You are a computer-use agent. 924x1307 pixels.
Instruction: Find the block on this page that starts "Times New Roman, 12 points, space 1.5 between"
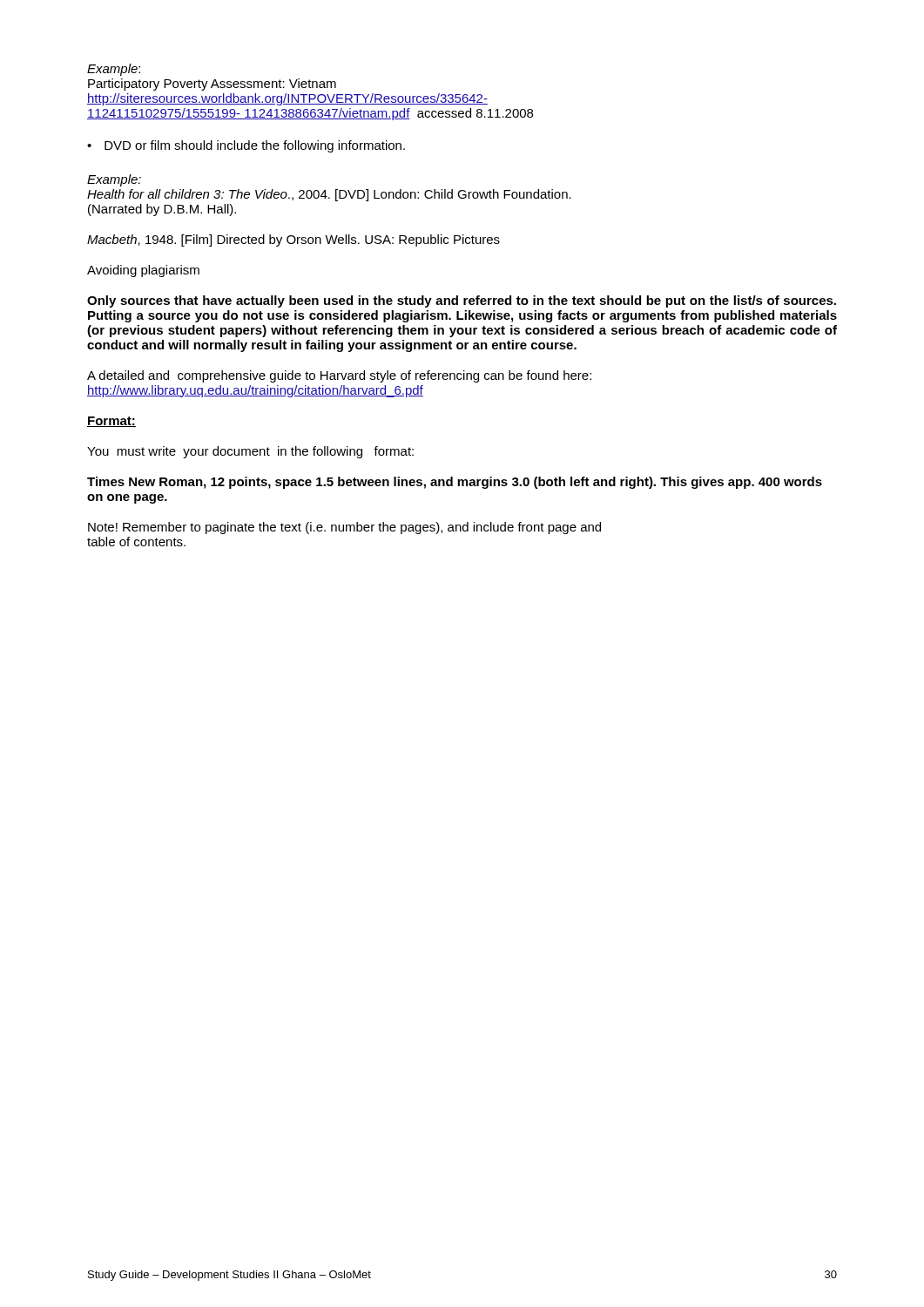point(457,488)
